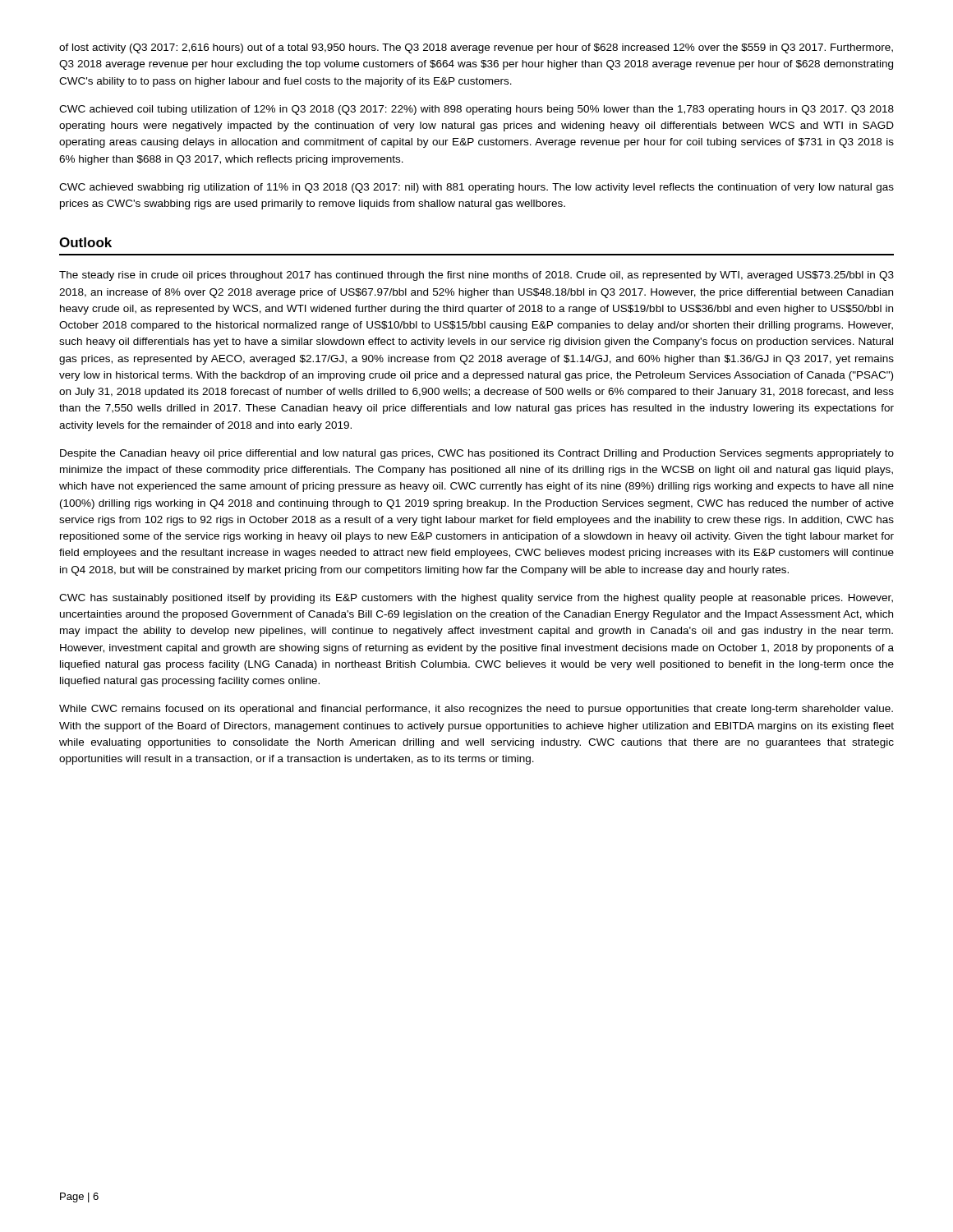Locate the block of text that opens with "of lost activity (Q3 2017: 2,616"
The image size is (953, 1232).
pos(476,64)
